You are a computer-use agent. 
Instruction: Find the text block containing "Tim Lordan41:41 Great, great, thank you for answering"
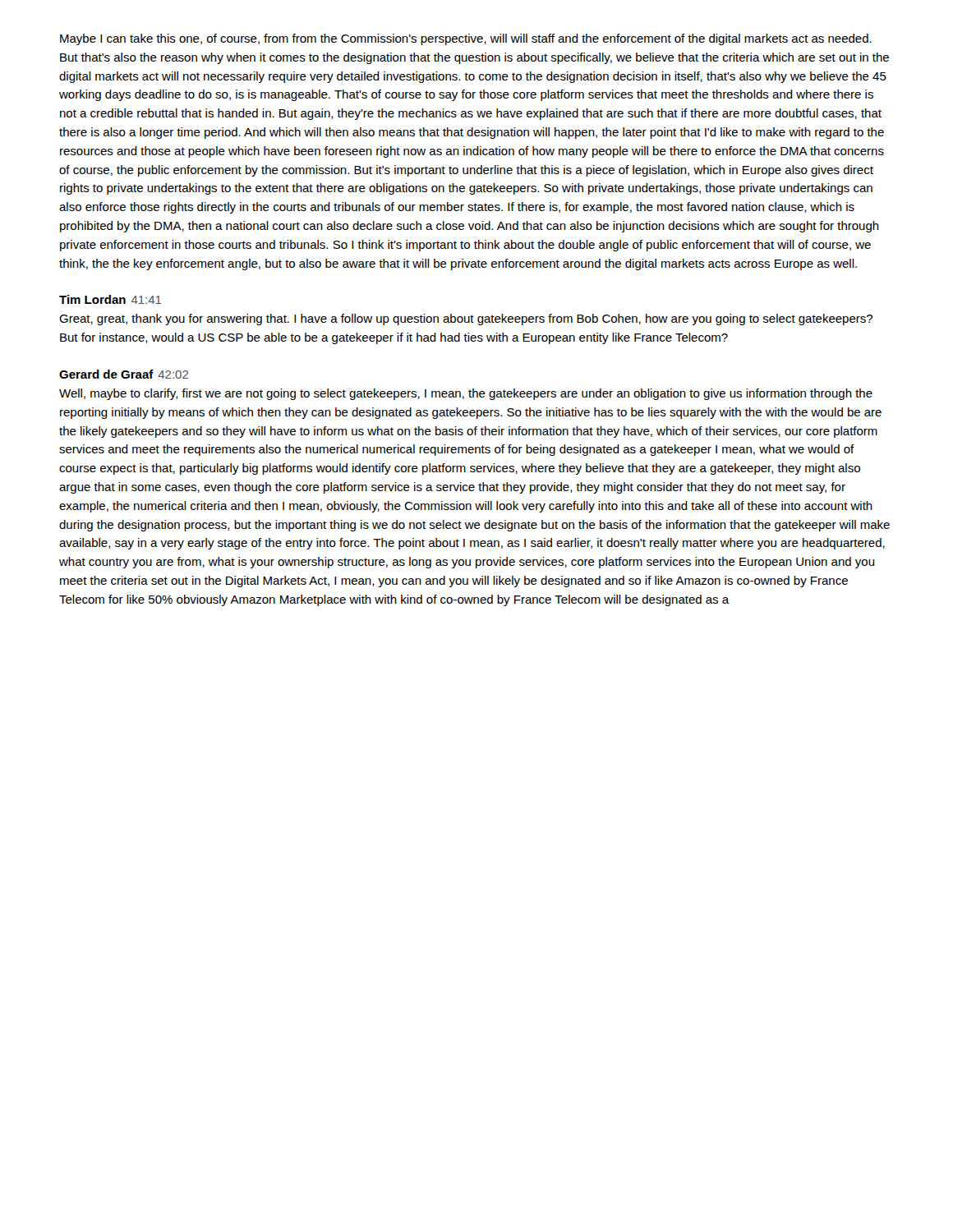tap(476, 320)
